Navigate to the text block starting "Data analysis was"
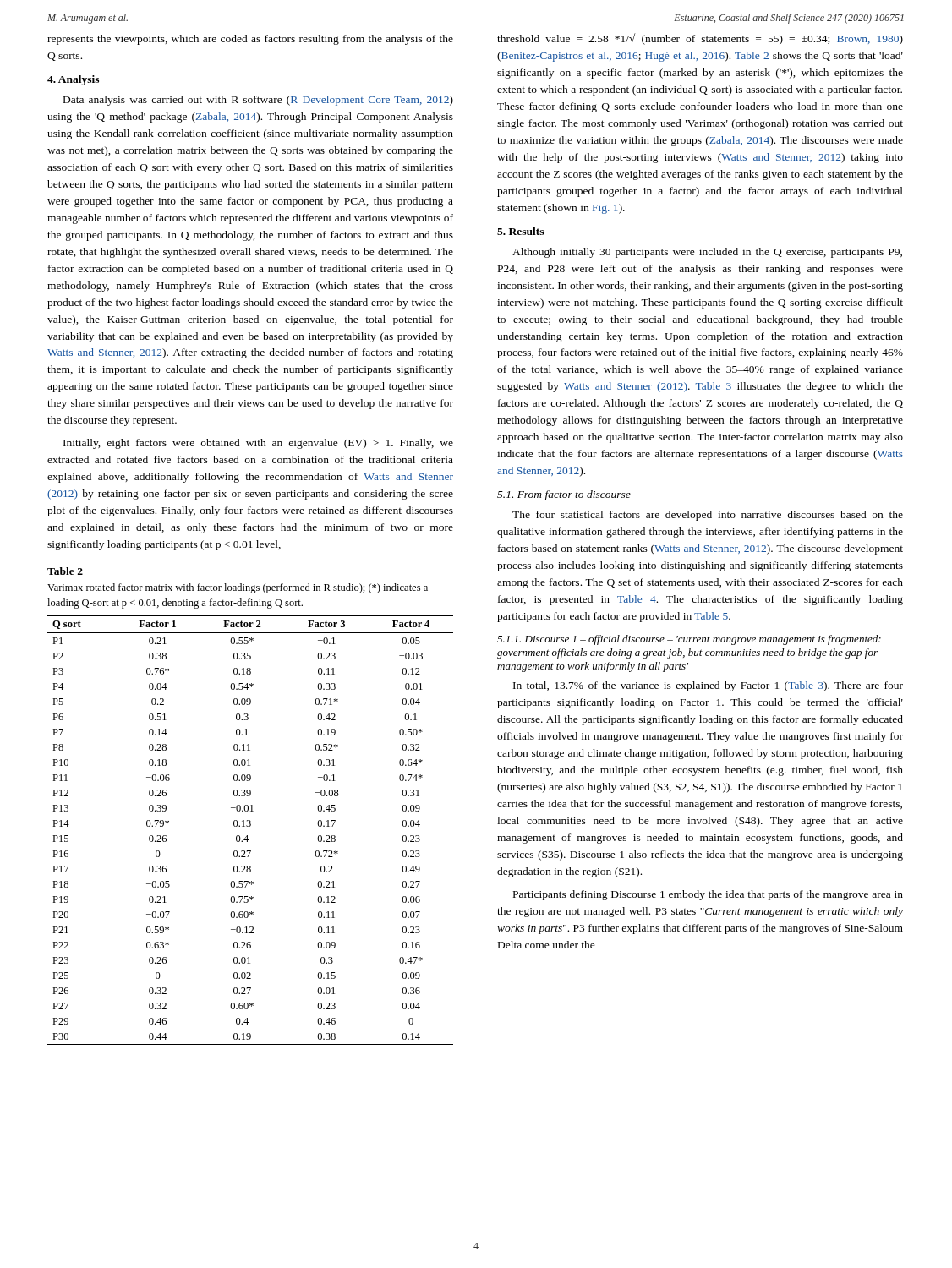This screenshot has height=1268, width=952. click(250, 322)
